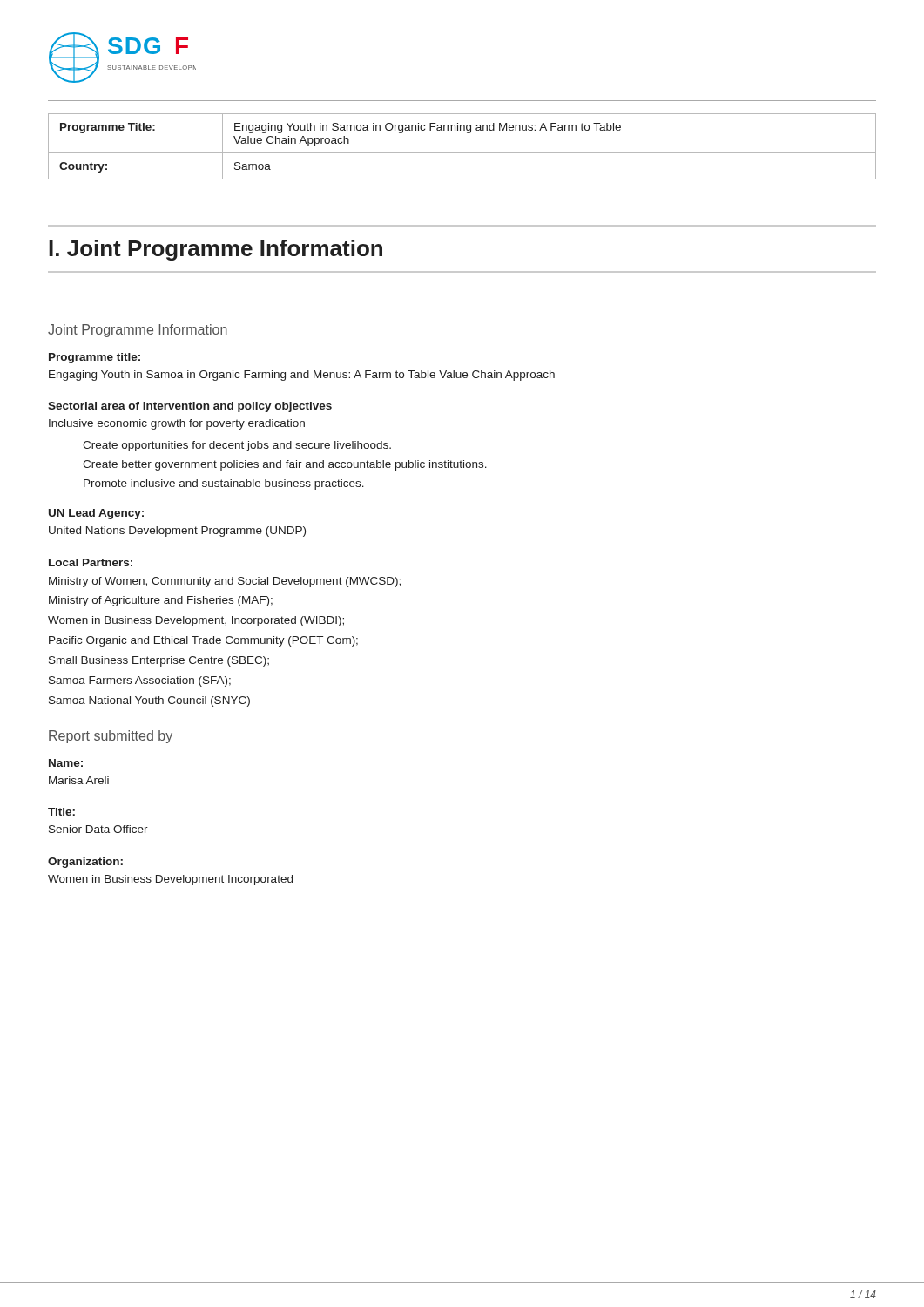Navigate to the text block starting "I. Joint Programme Information"
The width and height of the screenshot is (924, 1307).
(x=216, y=248)
